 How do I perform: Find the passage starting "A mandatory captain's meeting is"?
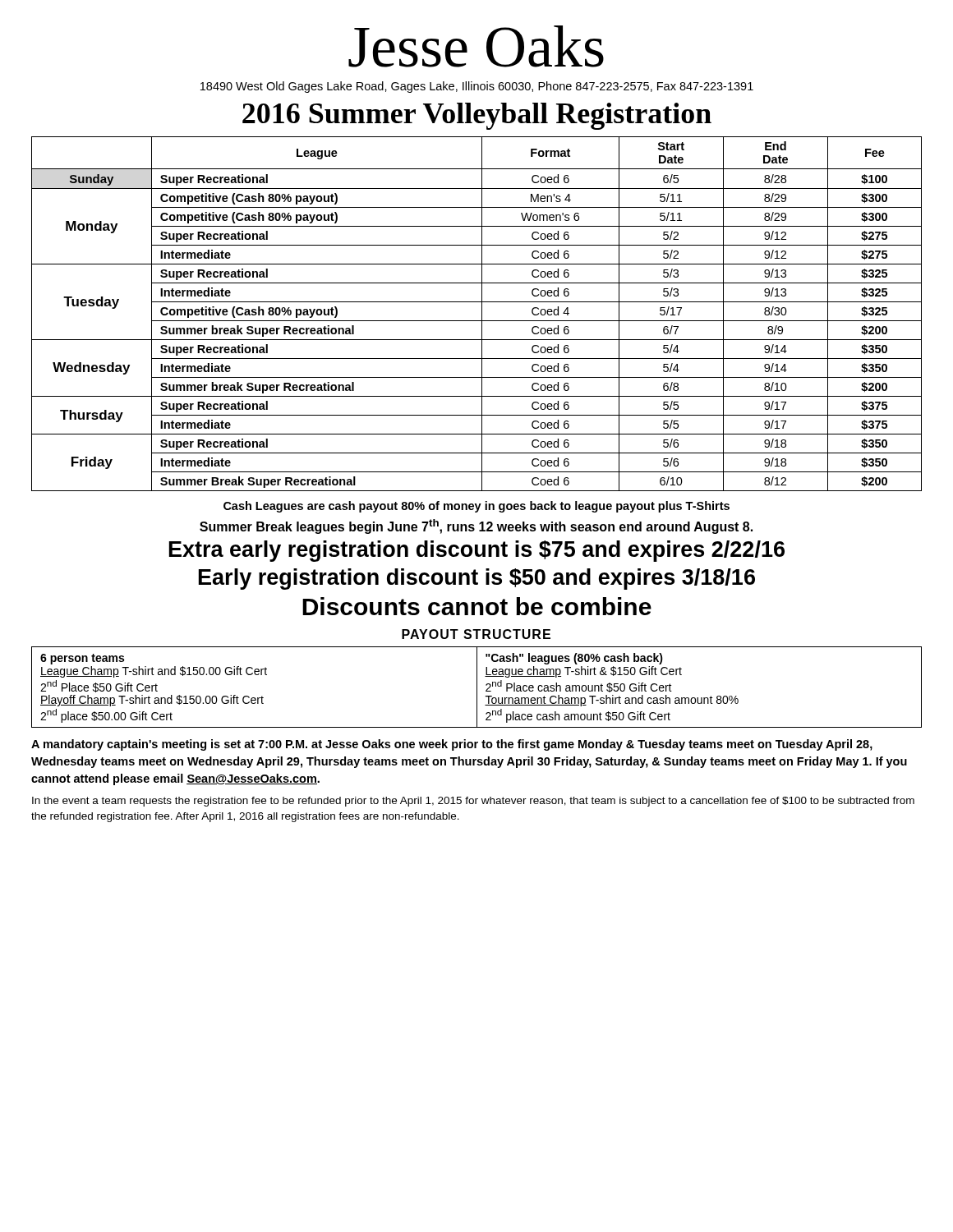click(x=469, y=761)
